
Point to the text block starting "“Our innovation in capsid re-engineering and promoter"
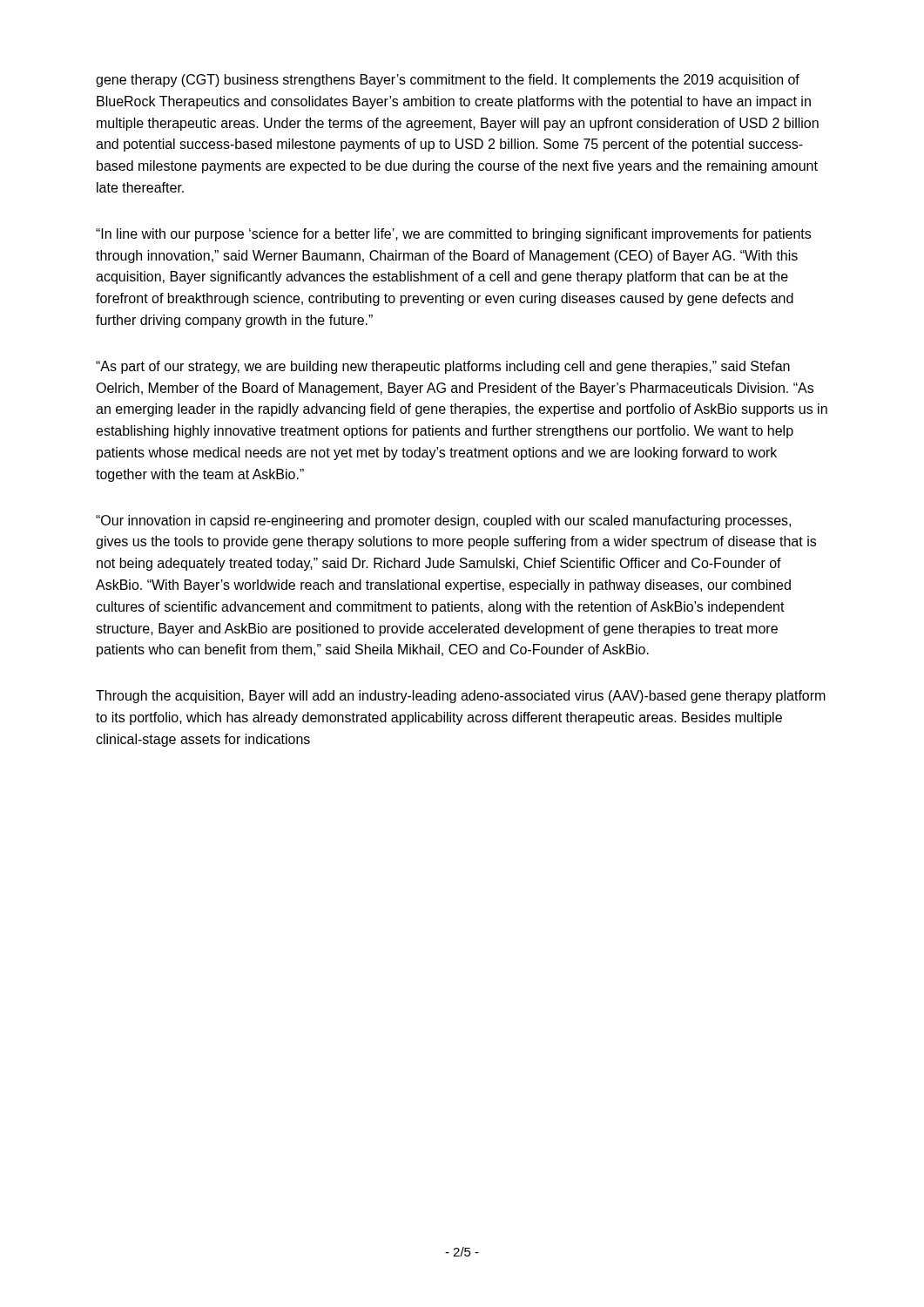tap(456, 585)
